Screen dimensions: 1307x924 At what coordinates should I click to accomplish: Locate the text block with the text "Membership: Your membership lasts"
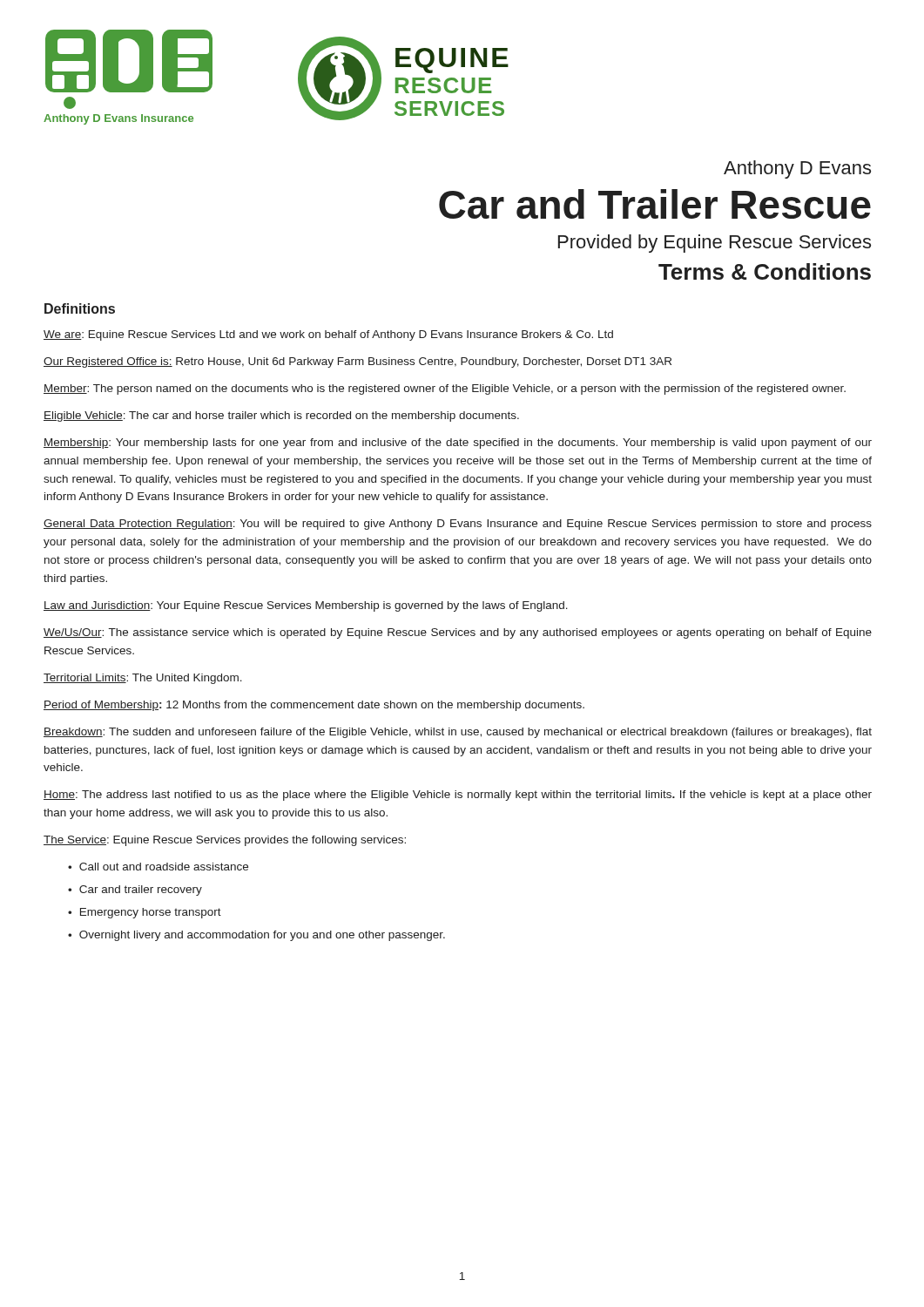pyautogui.click(x=458, y=469)
